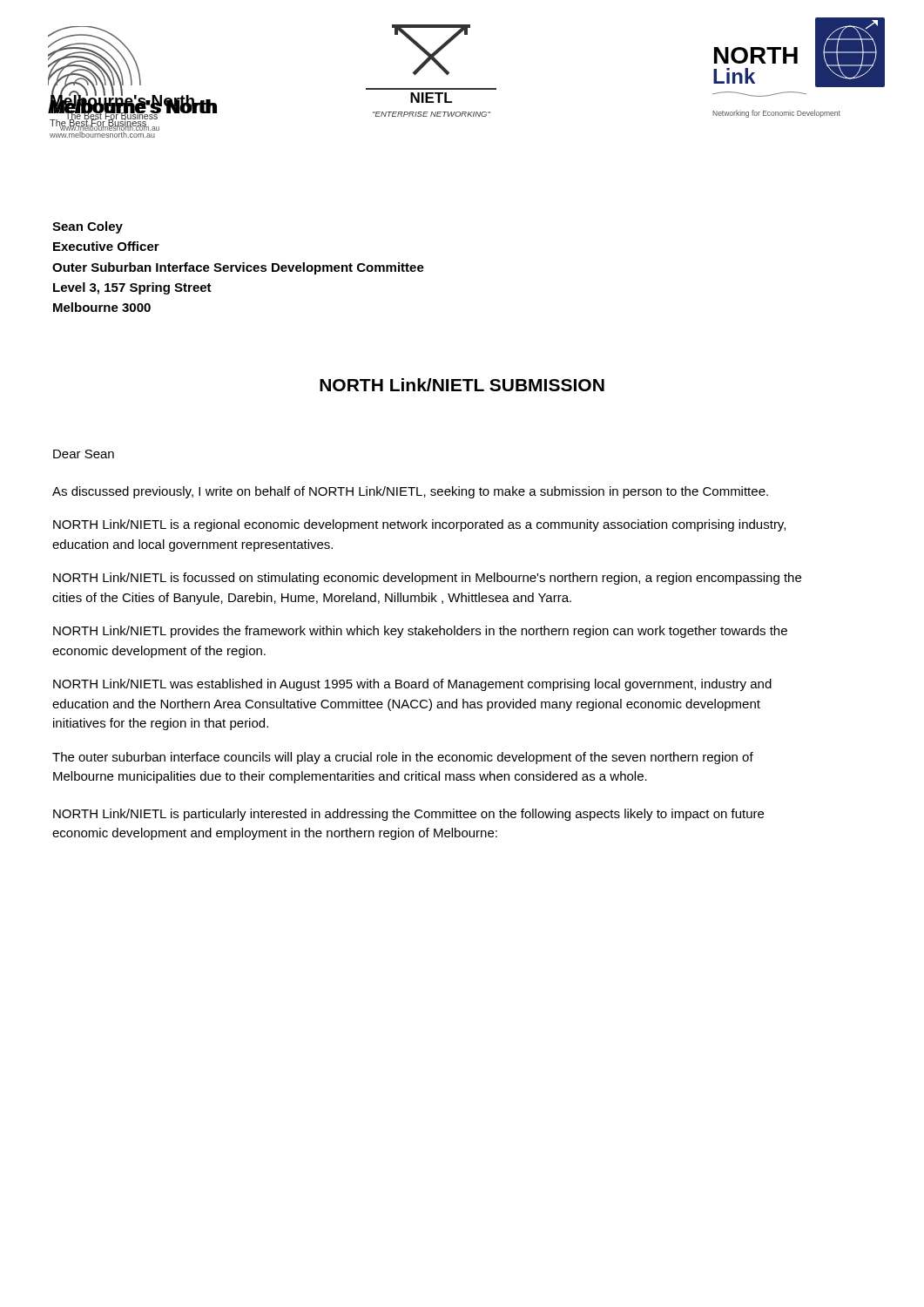Navigate to the region starting "NORTH Link/NIETL provides the framework within which key"
Screen dimensions: 1307x924
click(420, 640)
